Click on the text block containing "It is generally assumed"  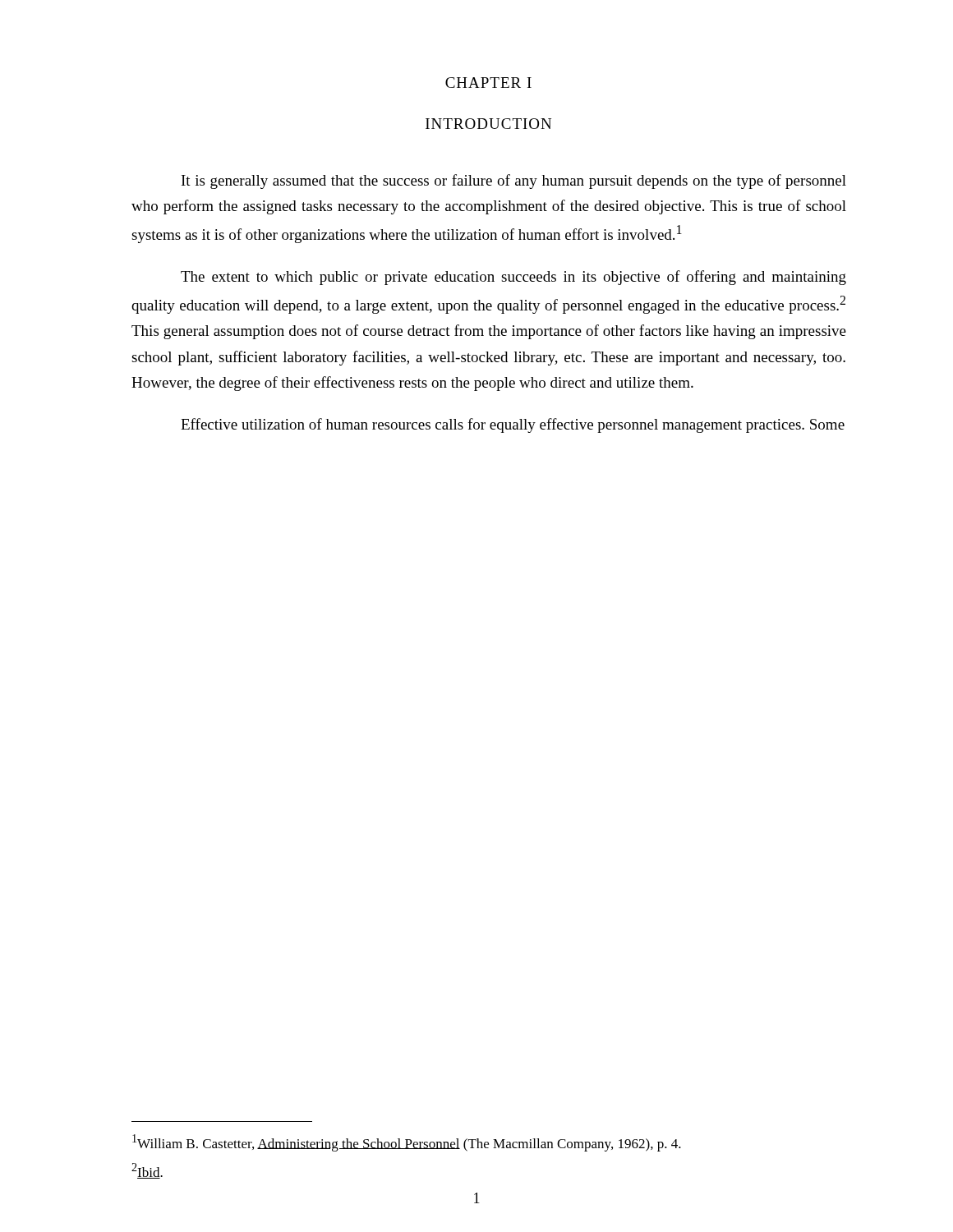pos(489,207)
